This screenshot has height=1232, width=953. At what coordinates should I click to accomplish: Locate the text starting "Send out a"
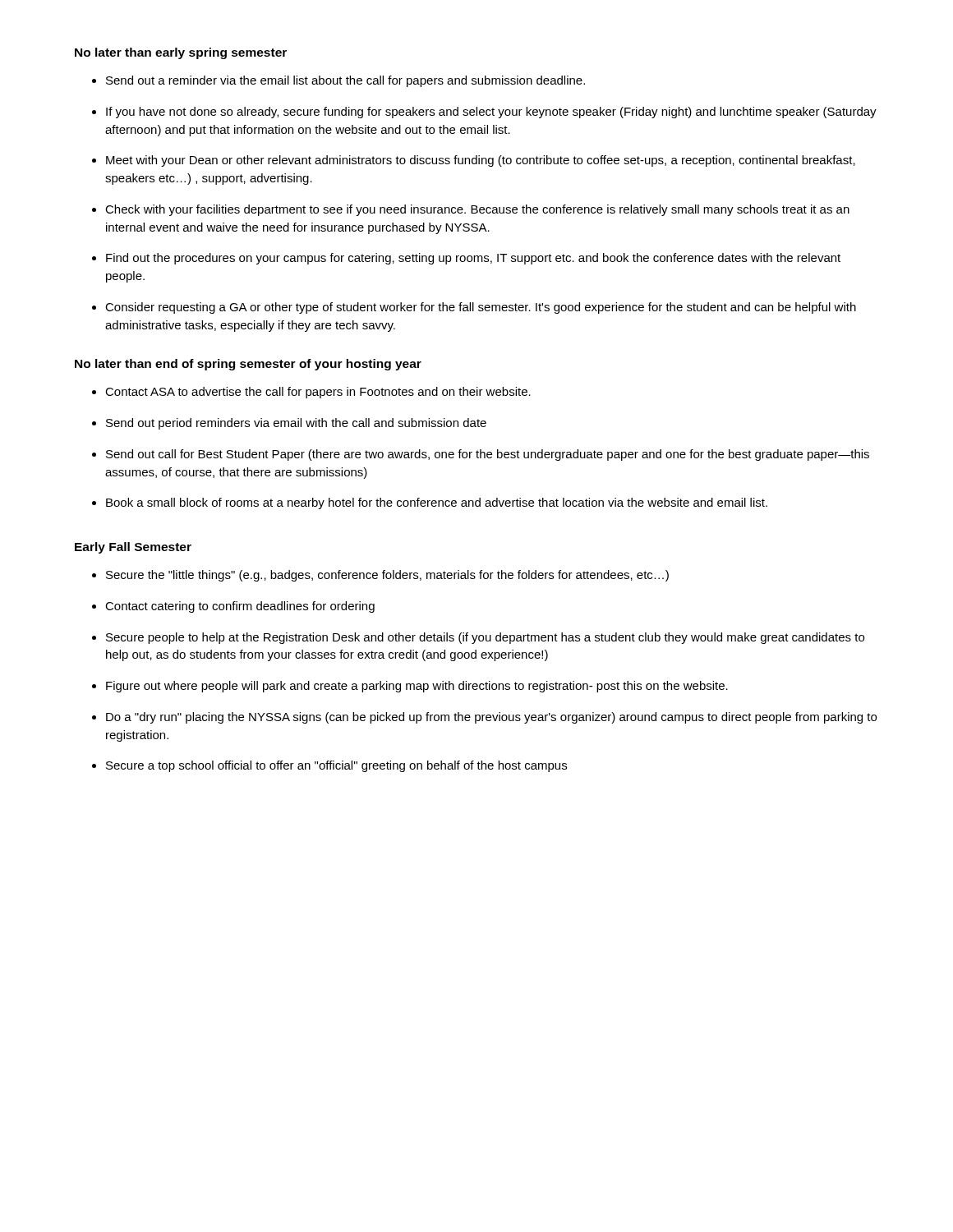pyautogui.click(x=476, y=80)
